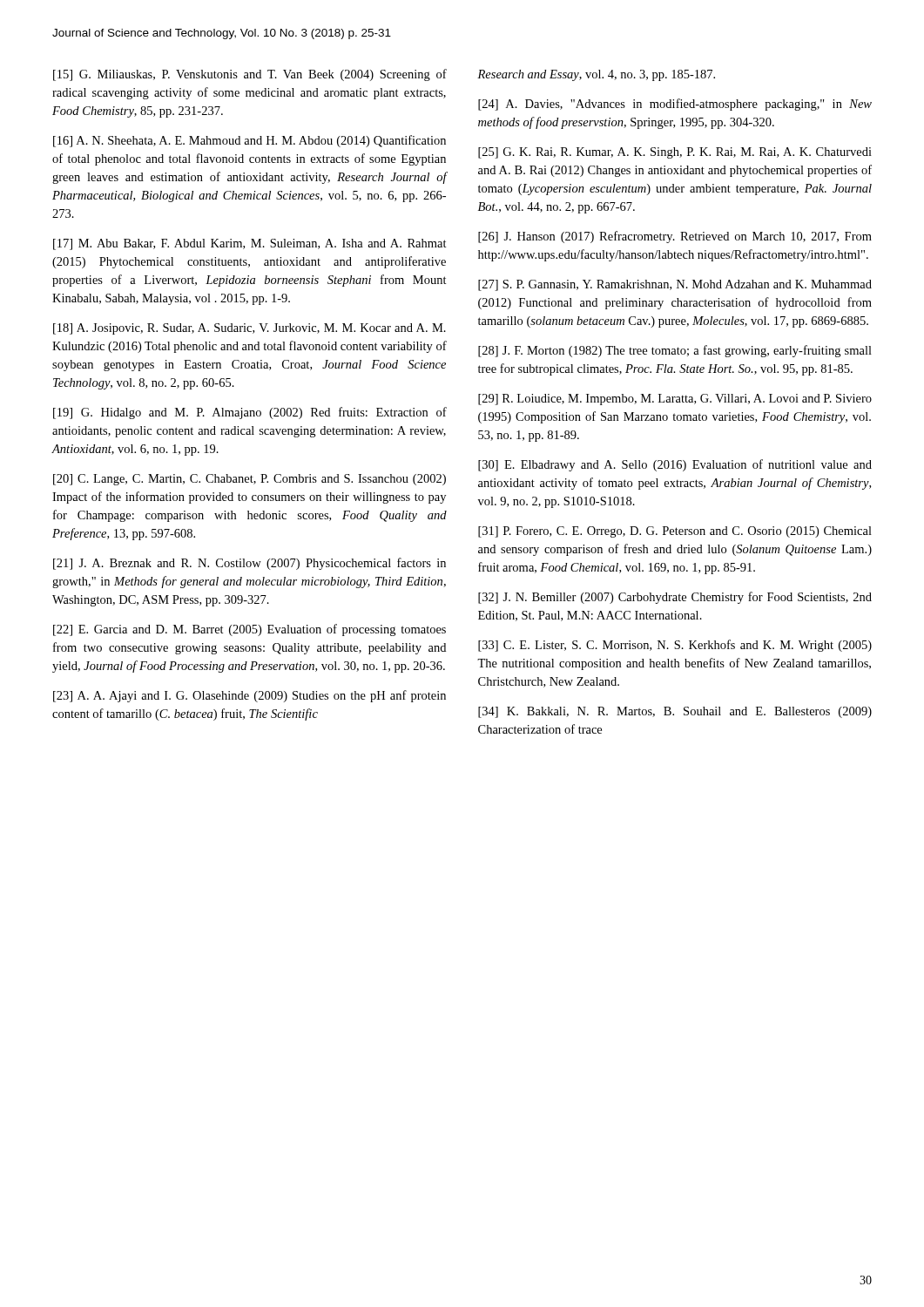Screen dimensions: 1307x924
Task: Click on the region starting "Research and Essay, vol. 4, no."
Action: click(x=597, y=74)
